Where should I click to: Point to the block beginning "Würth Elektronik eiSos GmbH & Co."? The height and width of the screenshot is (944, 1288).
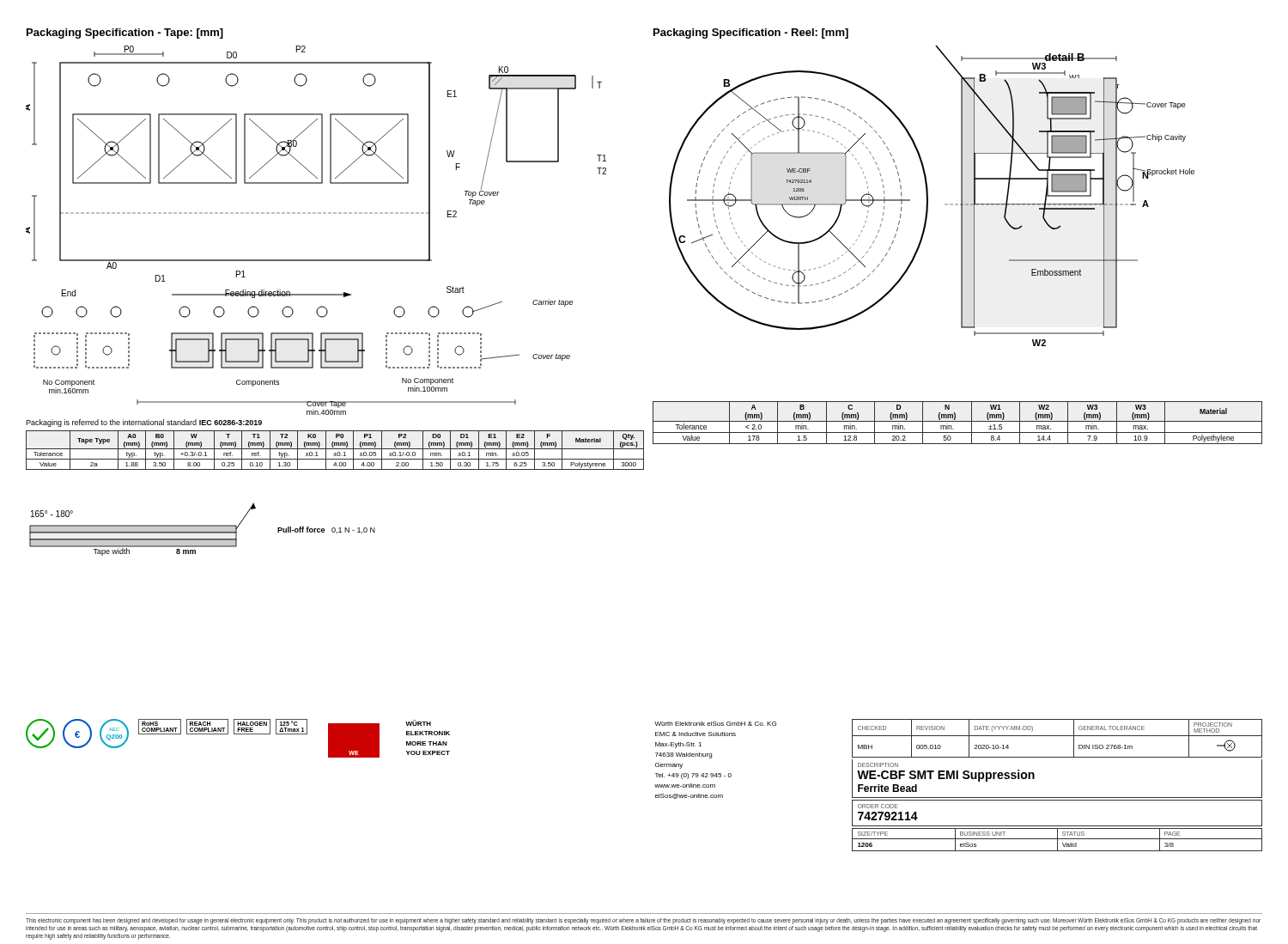pos(716,760)
